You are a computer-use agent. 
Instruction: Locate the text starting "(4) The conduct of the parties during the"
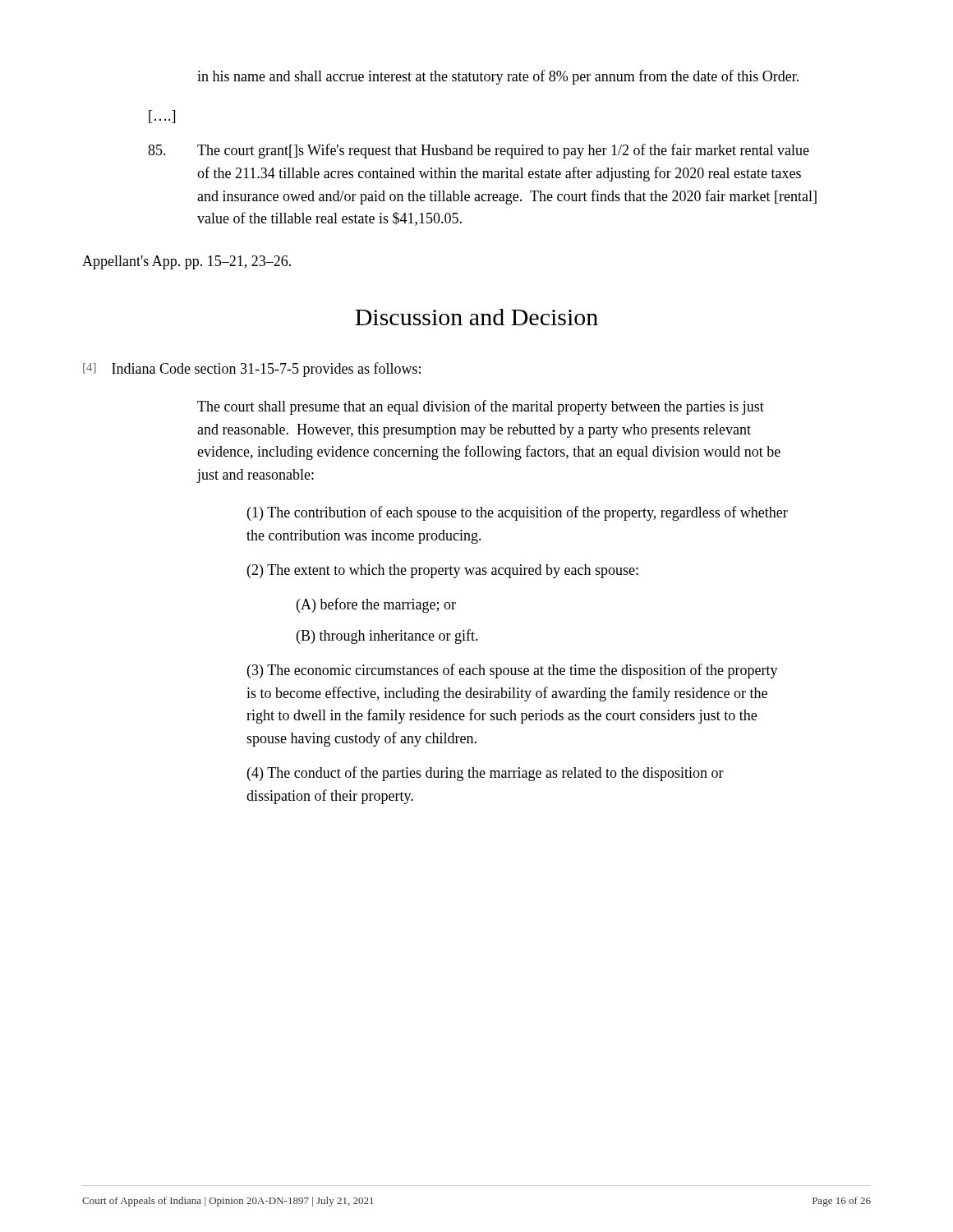point(485,784)
